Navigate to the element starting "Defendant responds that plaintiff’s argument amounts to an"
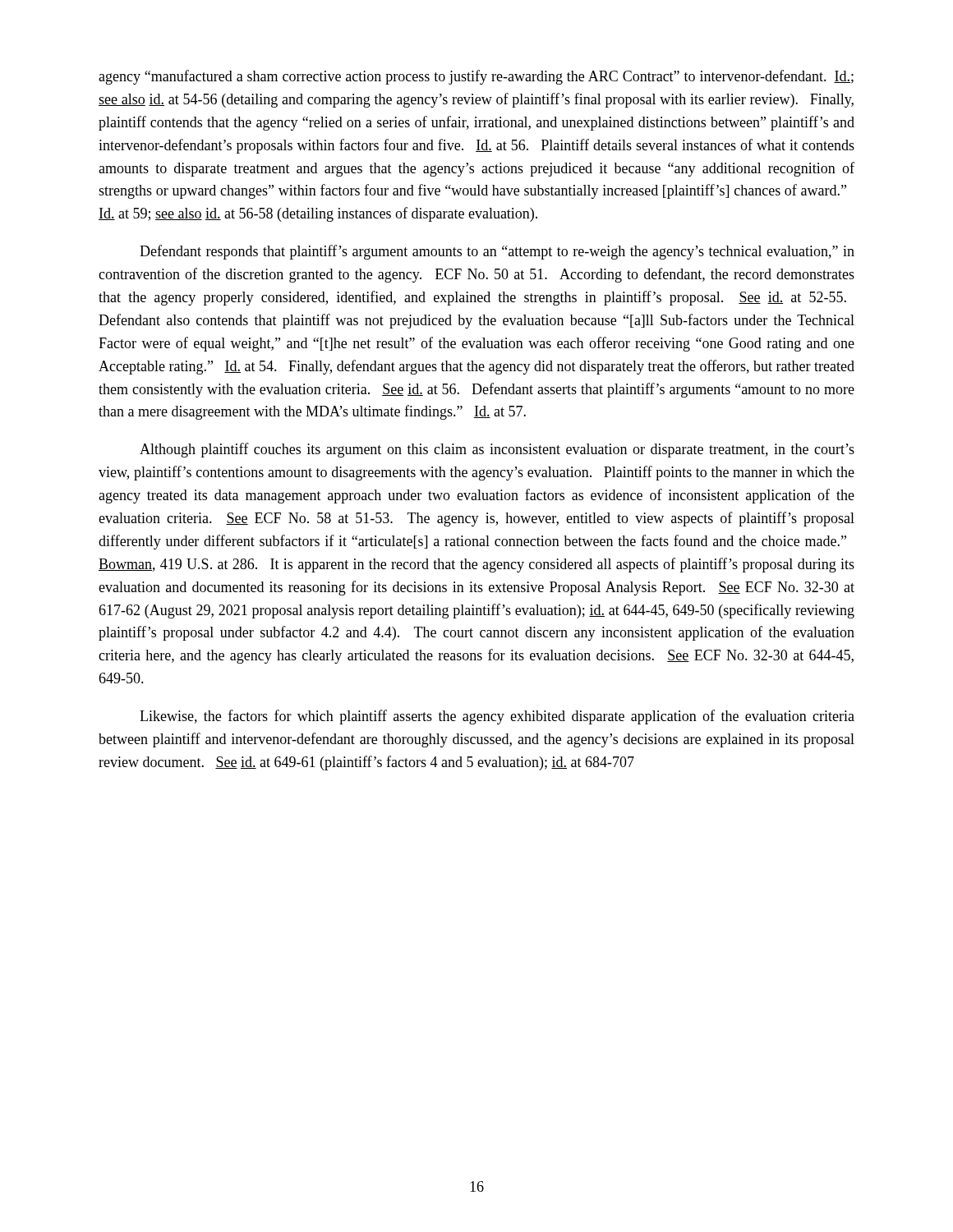Viewport: 953px width, 1232px height. [x=476, y=332]
